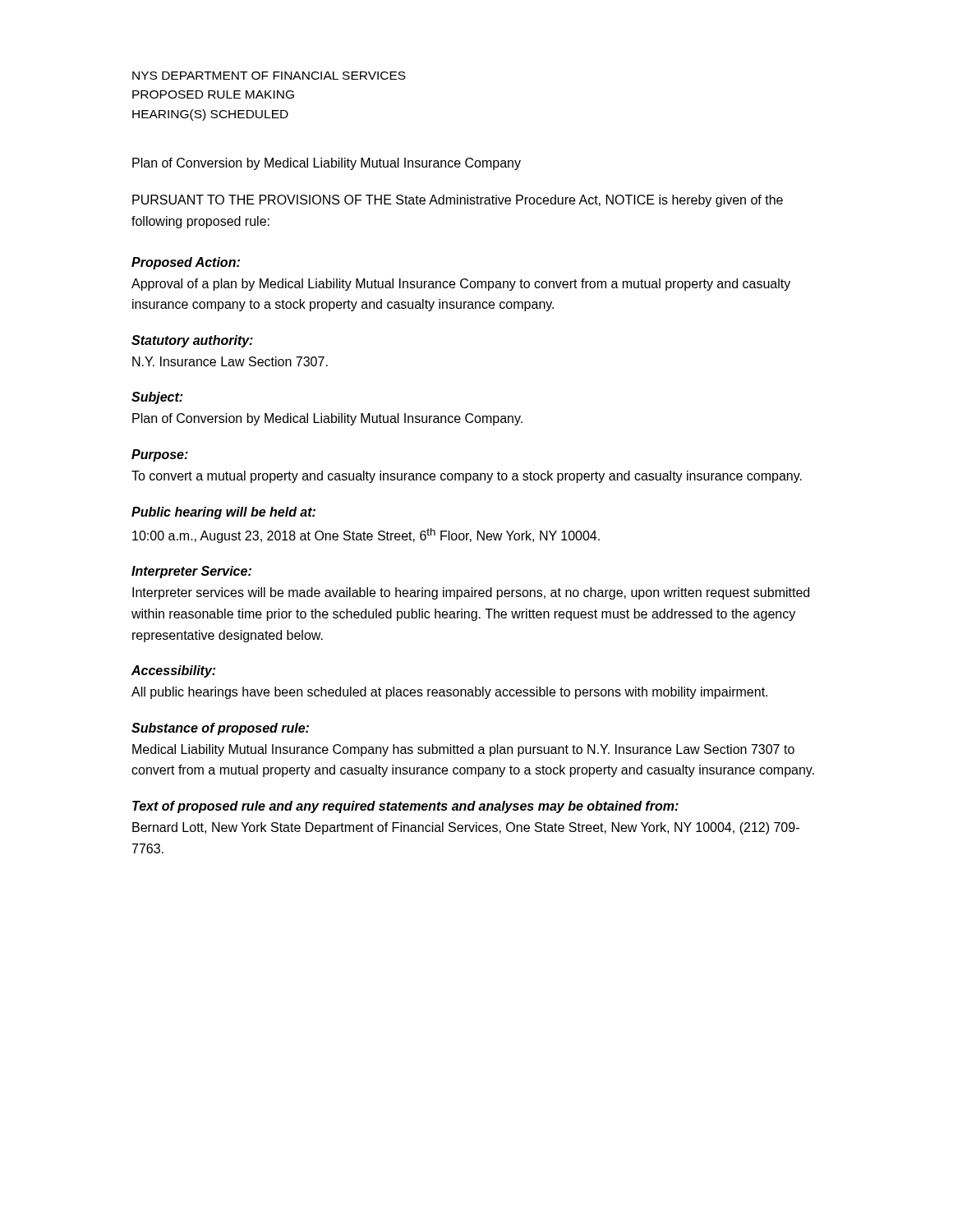
Task: Find the text starting "All public hearings have been scheduled at"
Action: [x=450, y=692]
